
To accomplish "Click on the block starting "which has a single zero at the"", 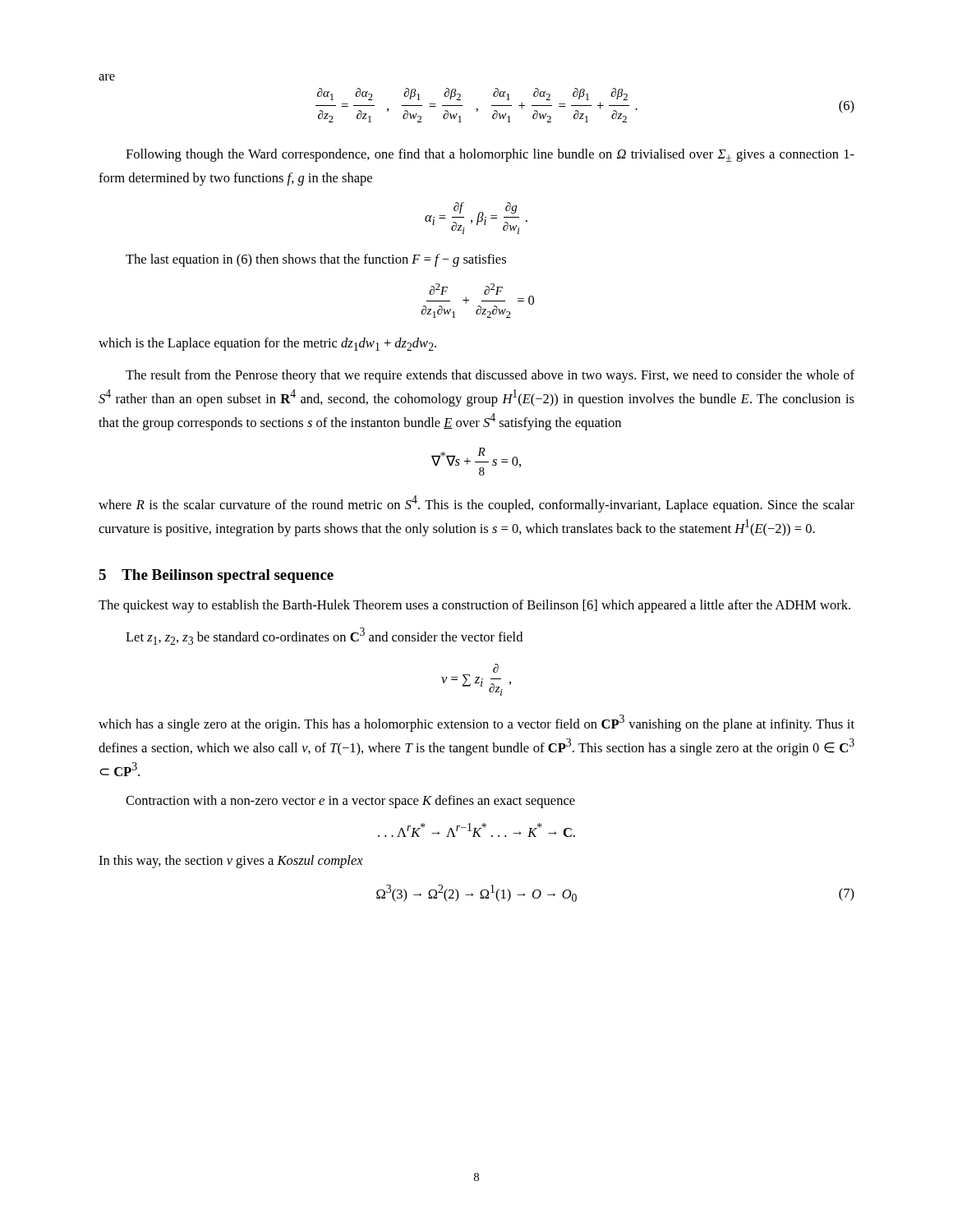I will 476,746.
